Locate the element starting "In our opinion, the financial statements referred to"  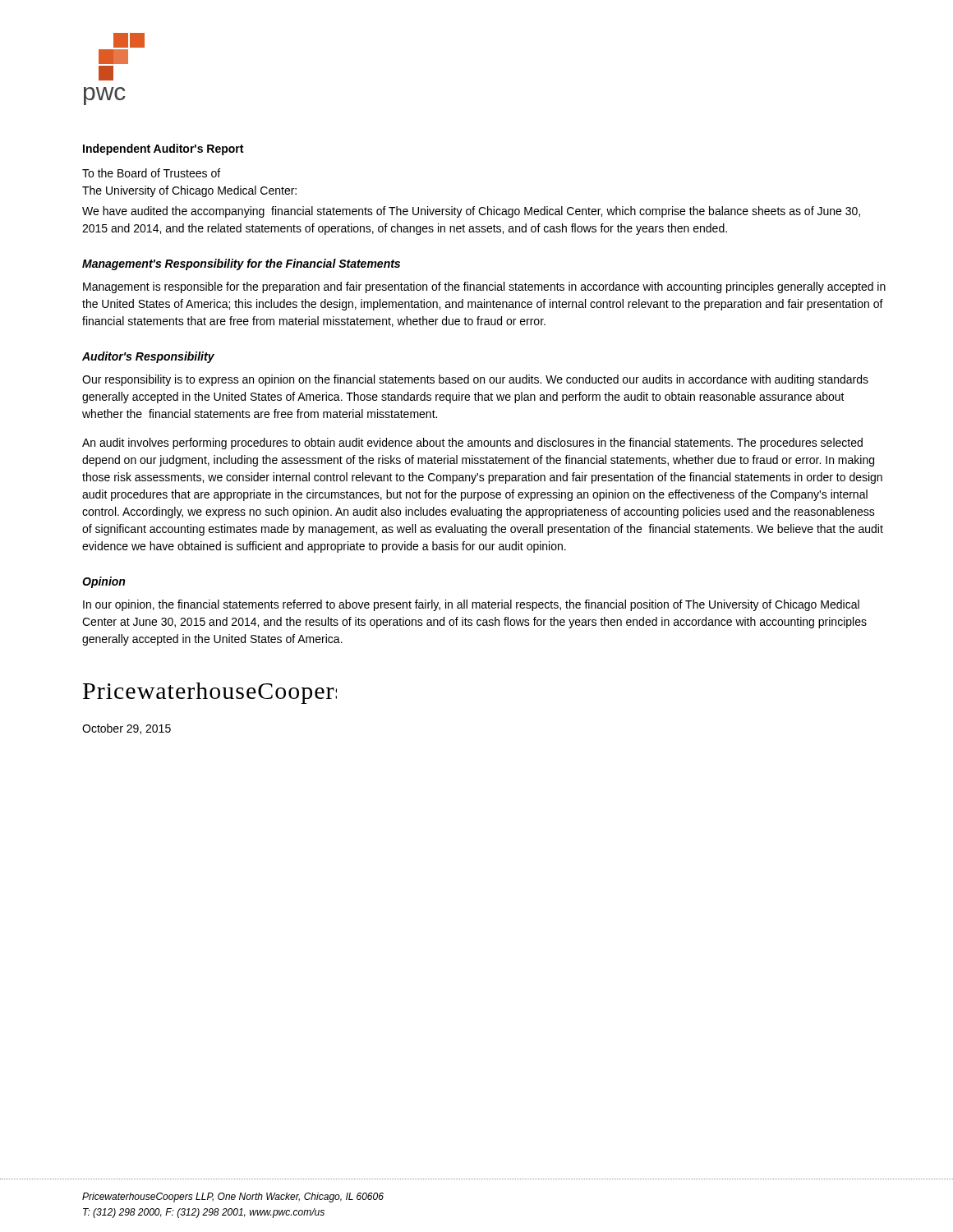[x=485, y=622]
